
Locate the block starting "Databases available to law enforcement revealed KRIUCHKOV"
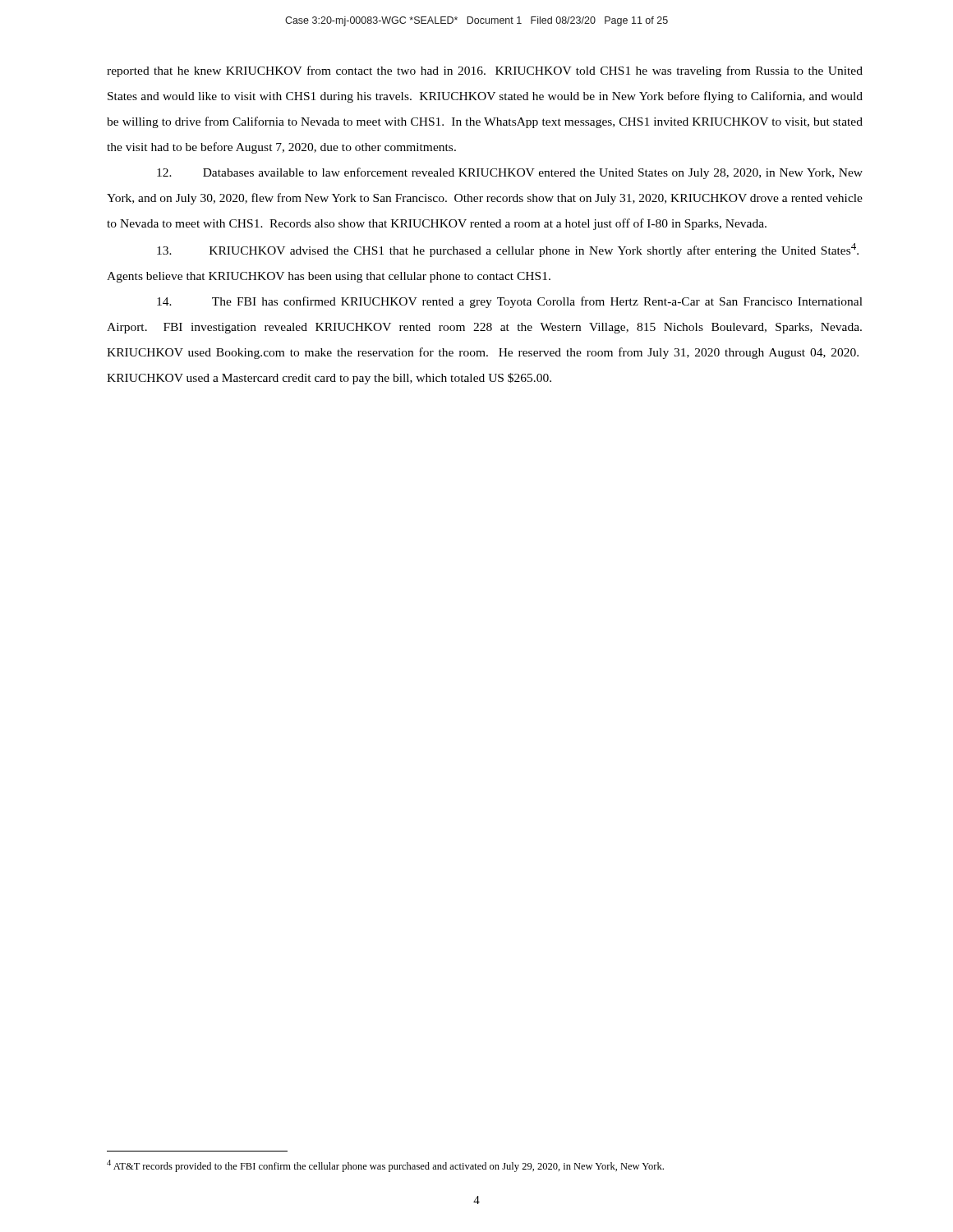pos(485,197)
